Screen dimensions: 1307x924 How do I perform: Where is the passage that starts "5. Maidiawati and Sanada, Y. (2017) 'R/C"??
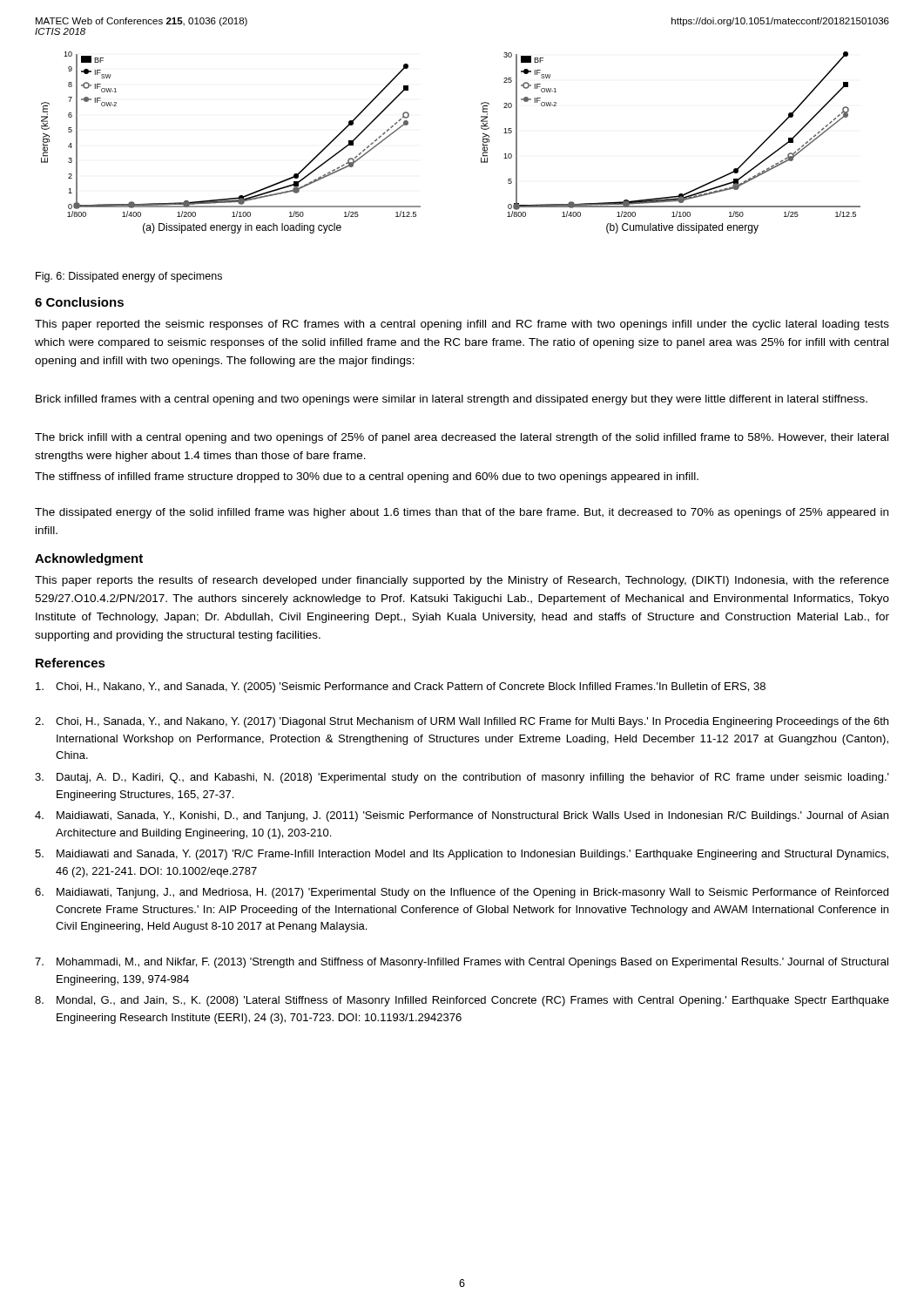462,862
